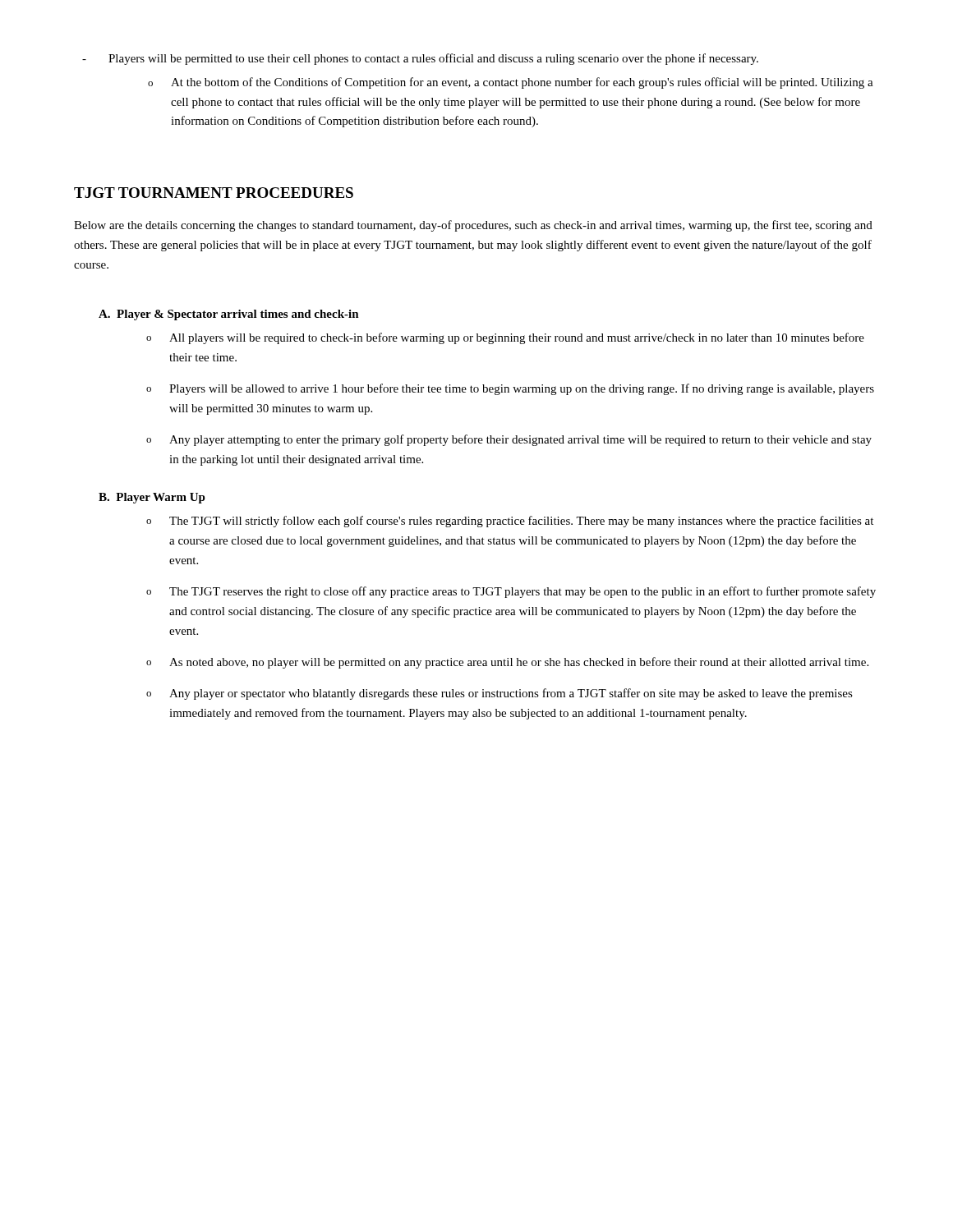This screenshot has width=953, height=1232.
Task: Click on the element starting "A. Player & Spectator"
Action: pos(229,314)
